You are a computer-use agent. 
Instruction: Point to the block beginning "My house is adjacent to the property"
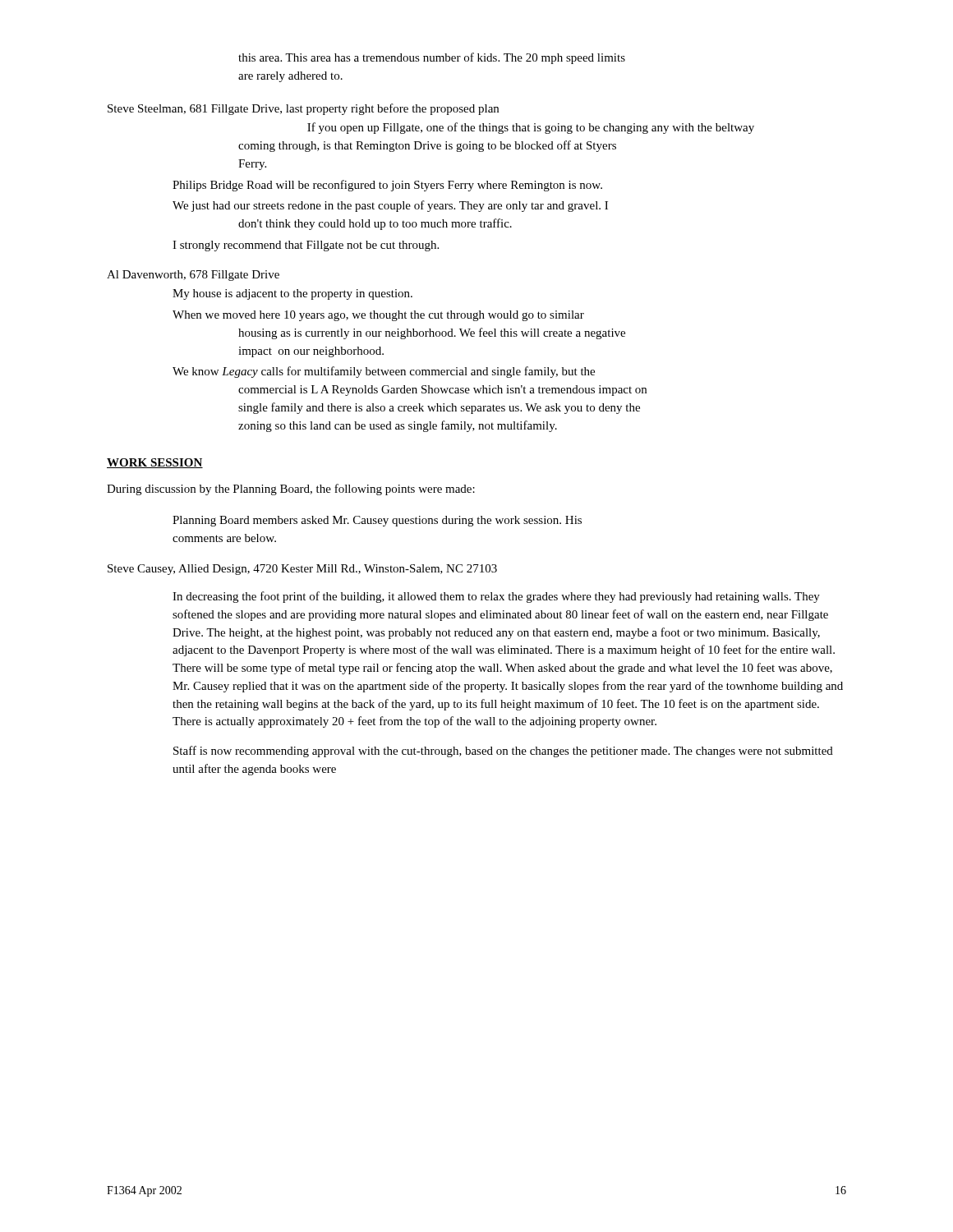pyautogui.click(x=293, y=293)
